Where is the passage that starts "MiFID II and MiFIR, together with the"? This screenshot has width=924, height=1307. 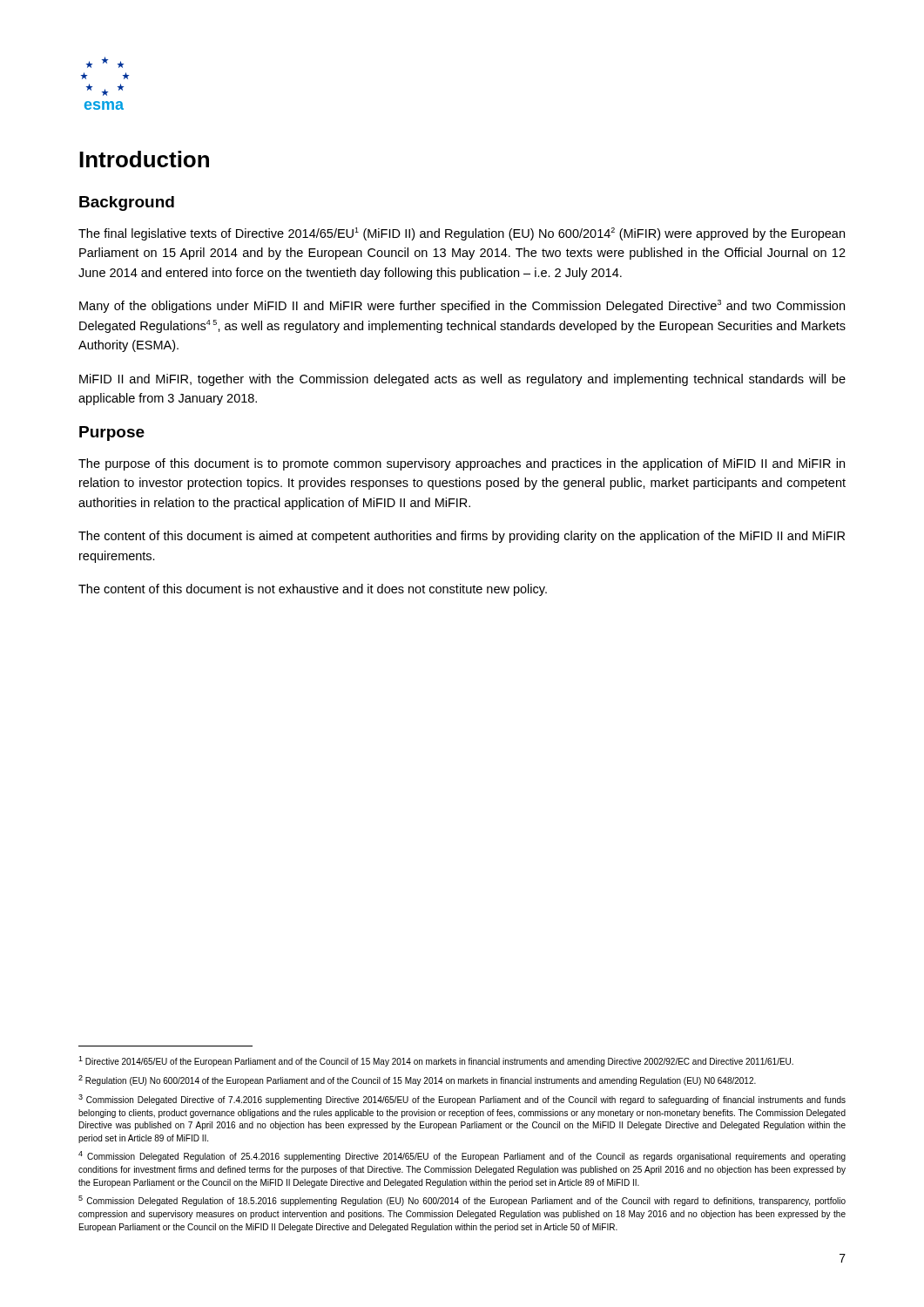462,389
